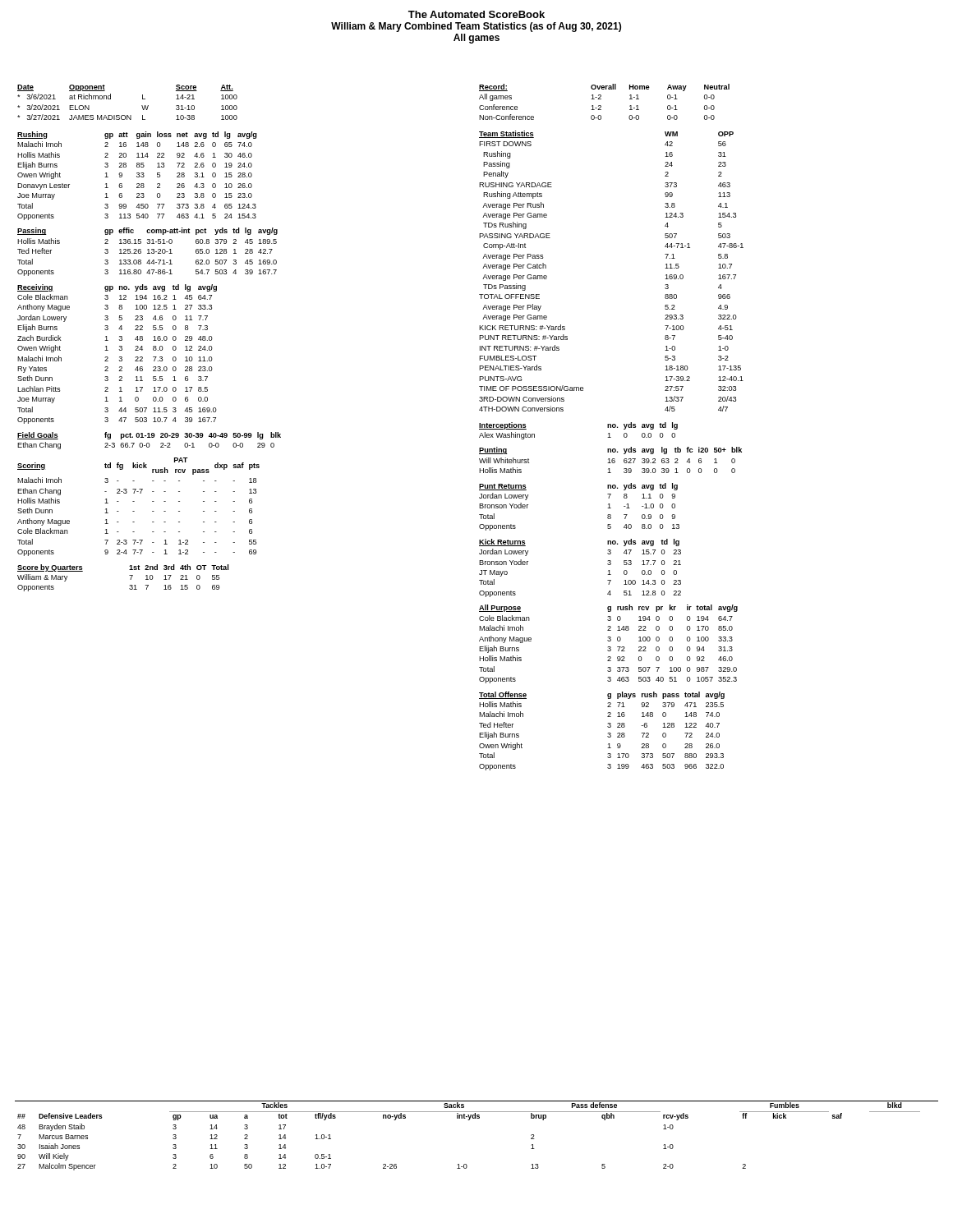Find the table that mentions "at Richmond"

point(232,103)
